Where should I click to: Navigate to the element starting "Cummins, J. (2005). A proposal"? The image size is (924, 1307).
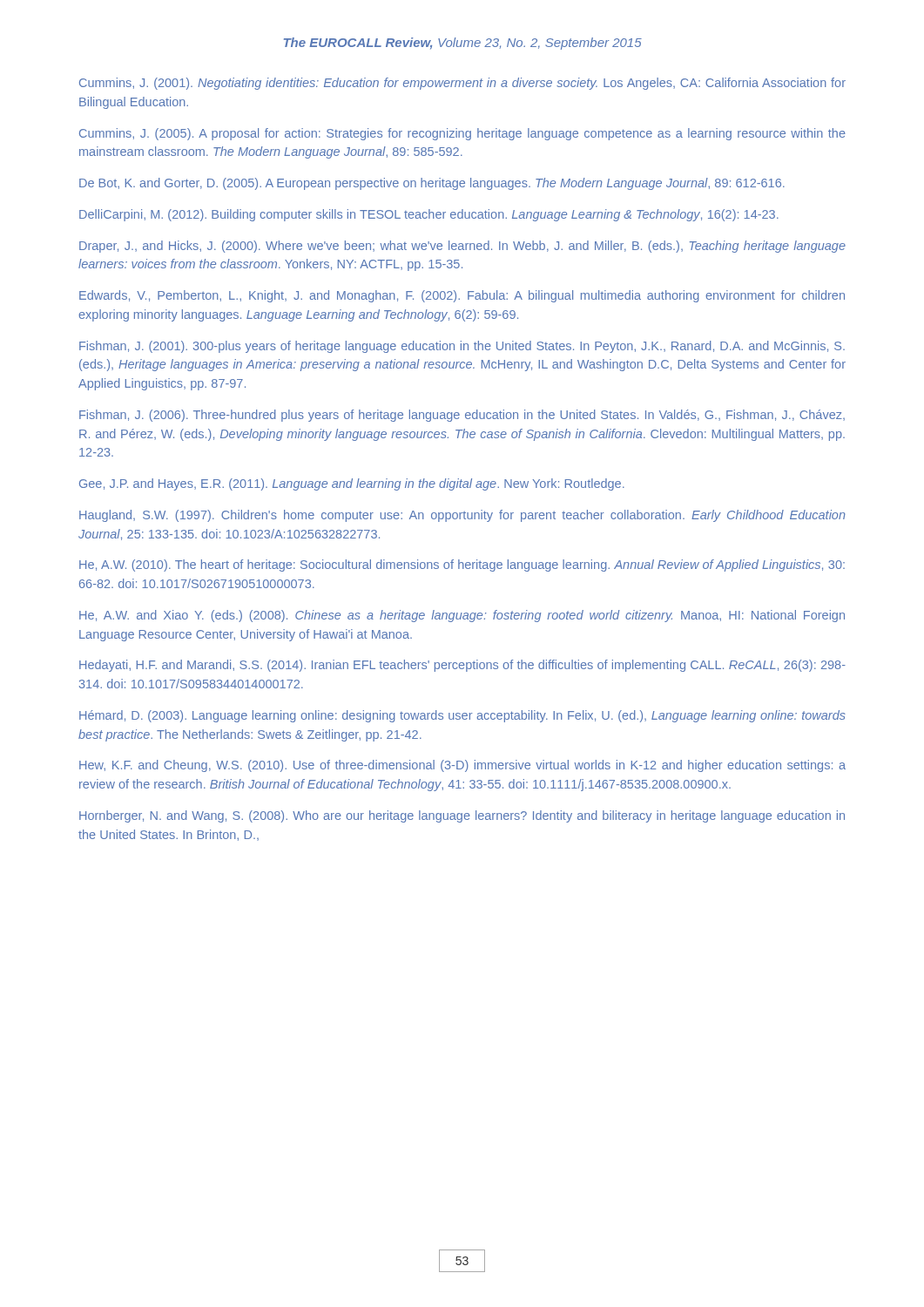click(x=462, y=142)
